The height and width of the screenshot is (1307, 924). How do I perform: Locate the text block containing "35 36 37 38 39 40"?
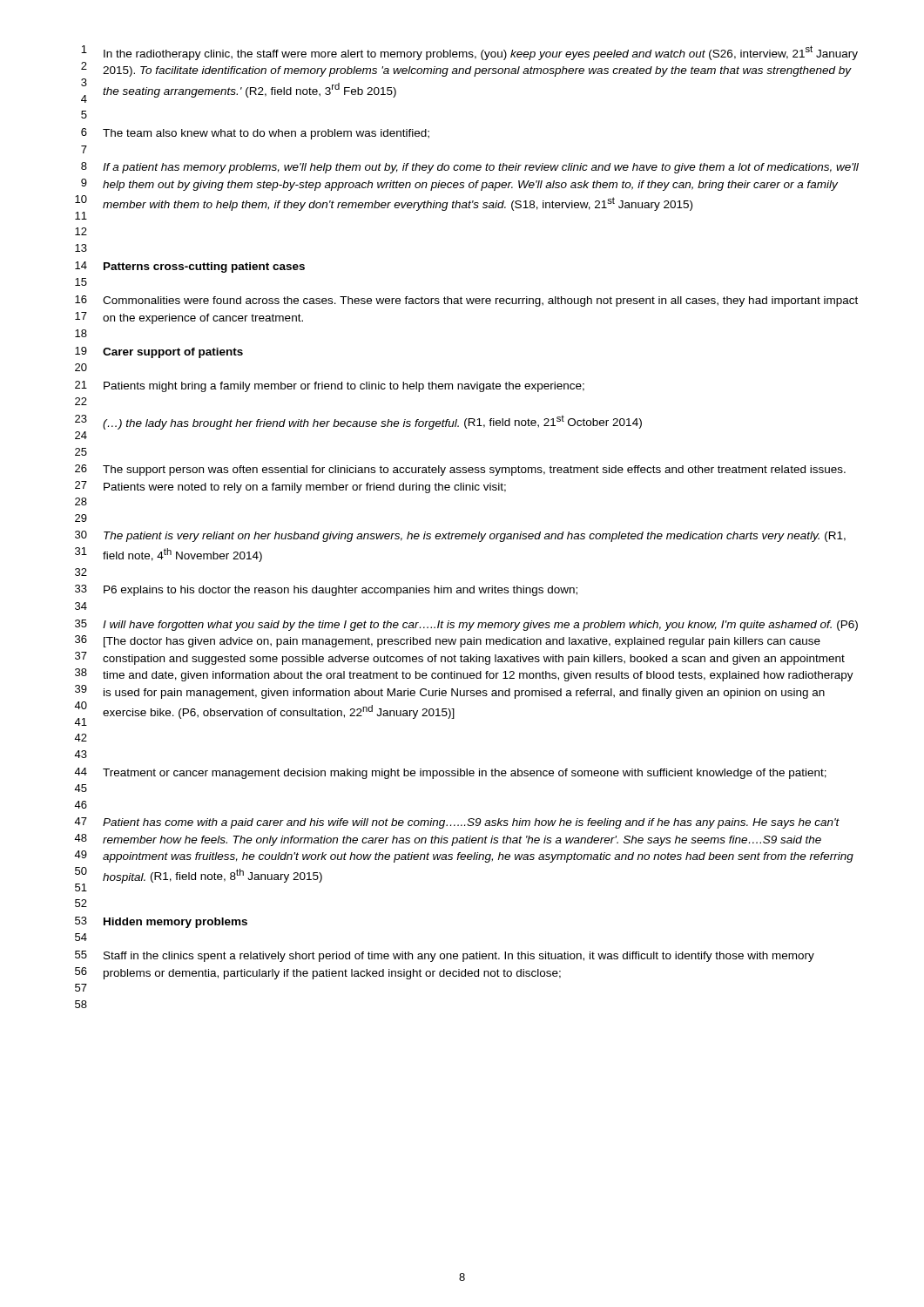point(462,681)
